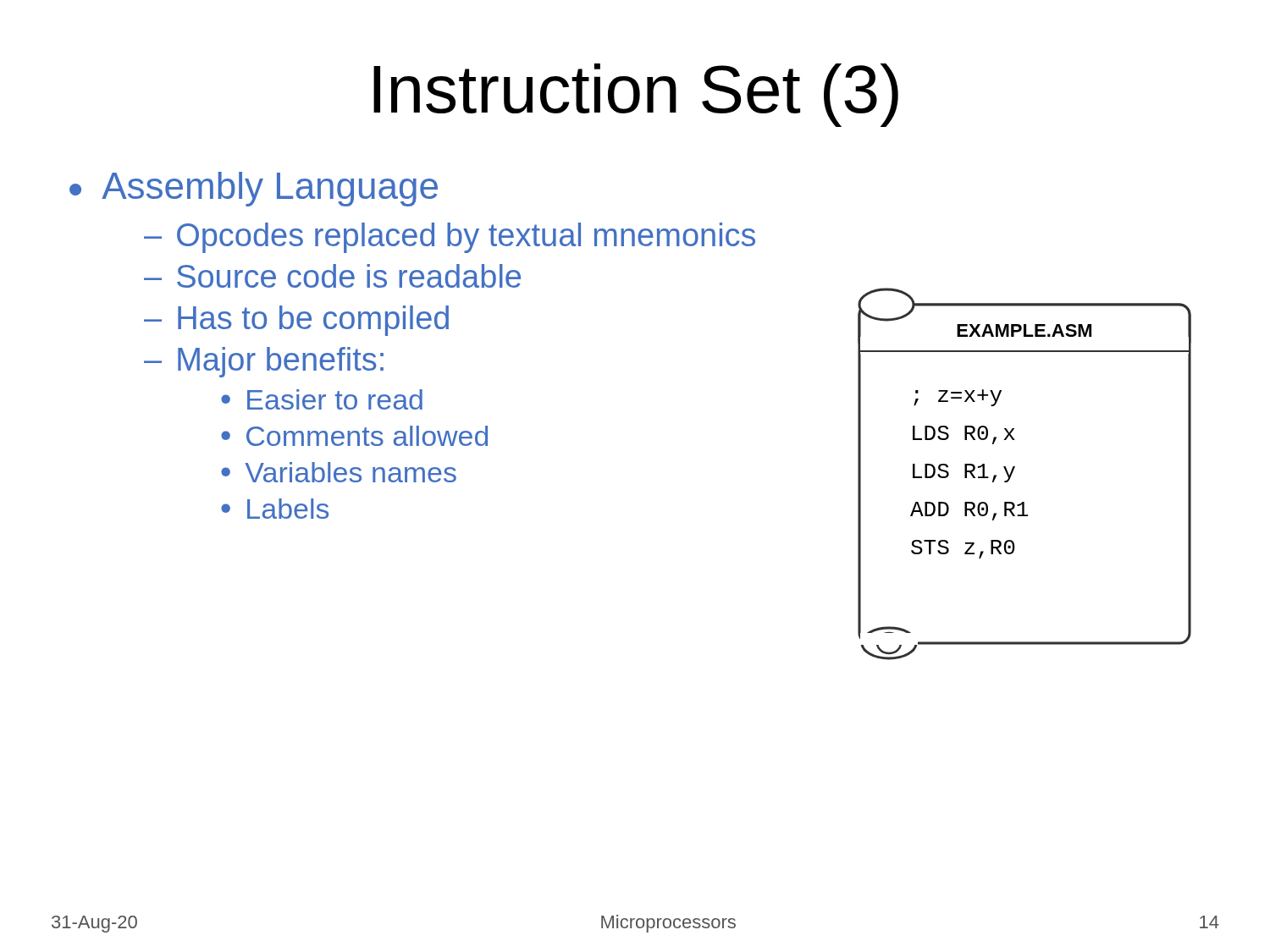Click on the block starting "• Variables names"
This screenshot has width=1270, height=952.
pos(339,473)
